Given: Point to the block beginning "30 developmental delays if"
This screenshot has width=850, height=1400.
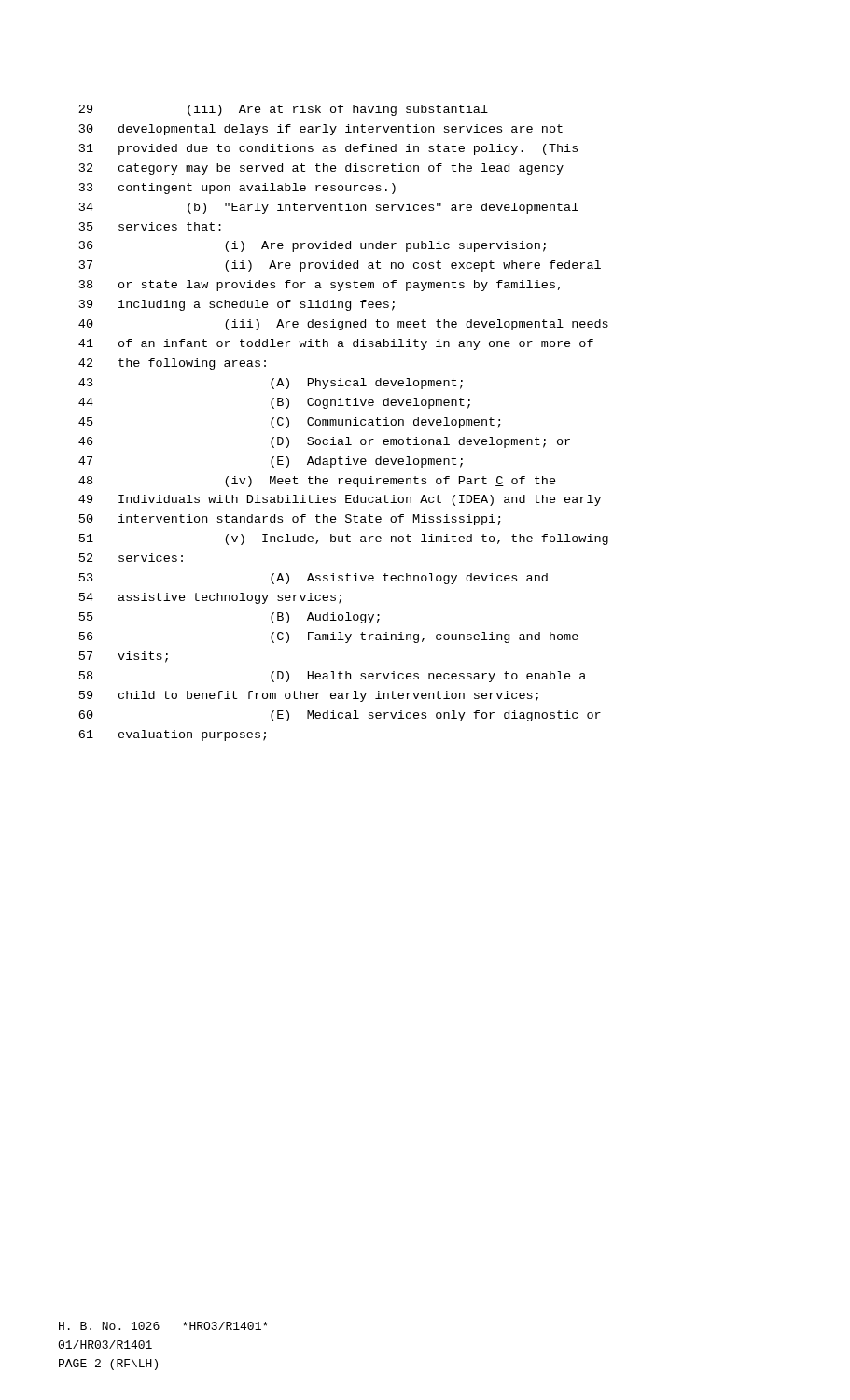Looking at the screenshot, I should (x=311, y=130).
